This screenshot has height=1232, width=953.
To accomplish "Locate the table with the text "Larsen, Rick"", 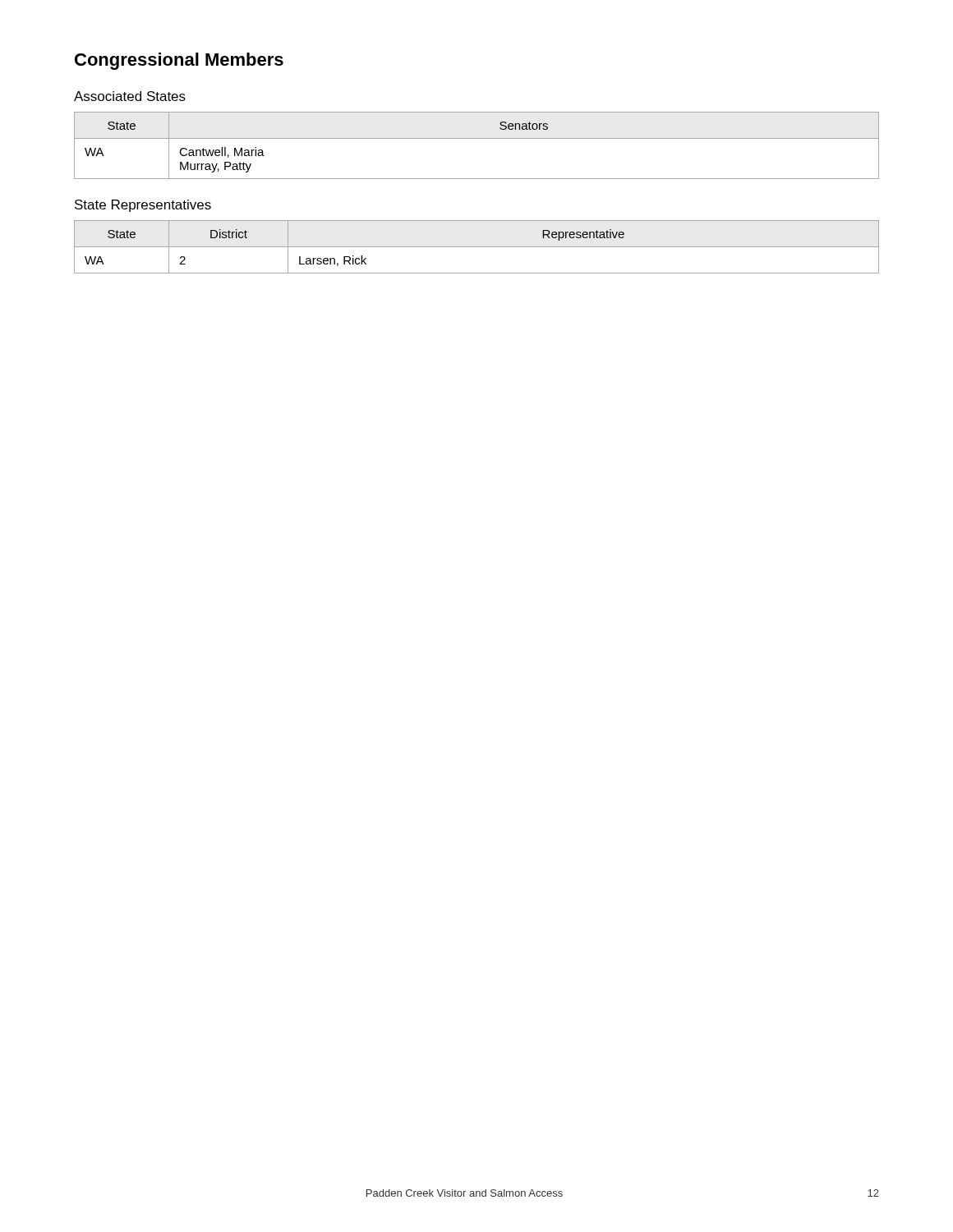I will click(476, 247).
